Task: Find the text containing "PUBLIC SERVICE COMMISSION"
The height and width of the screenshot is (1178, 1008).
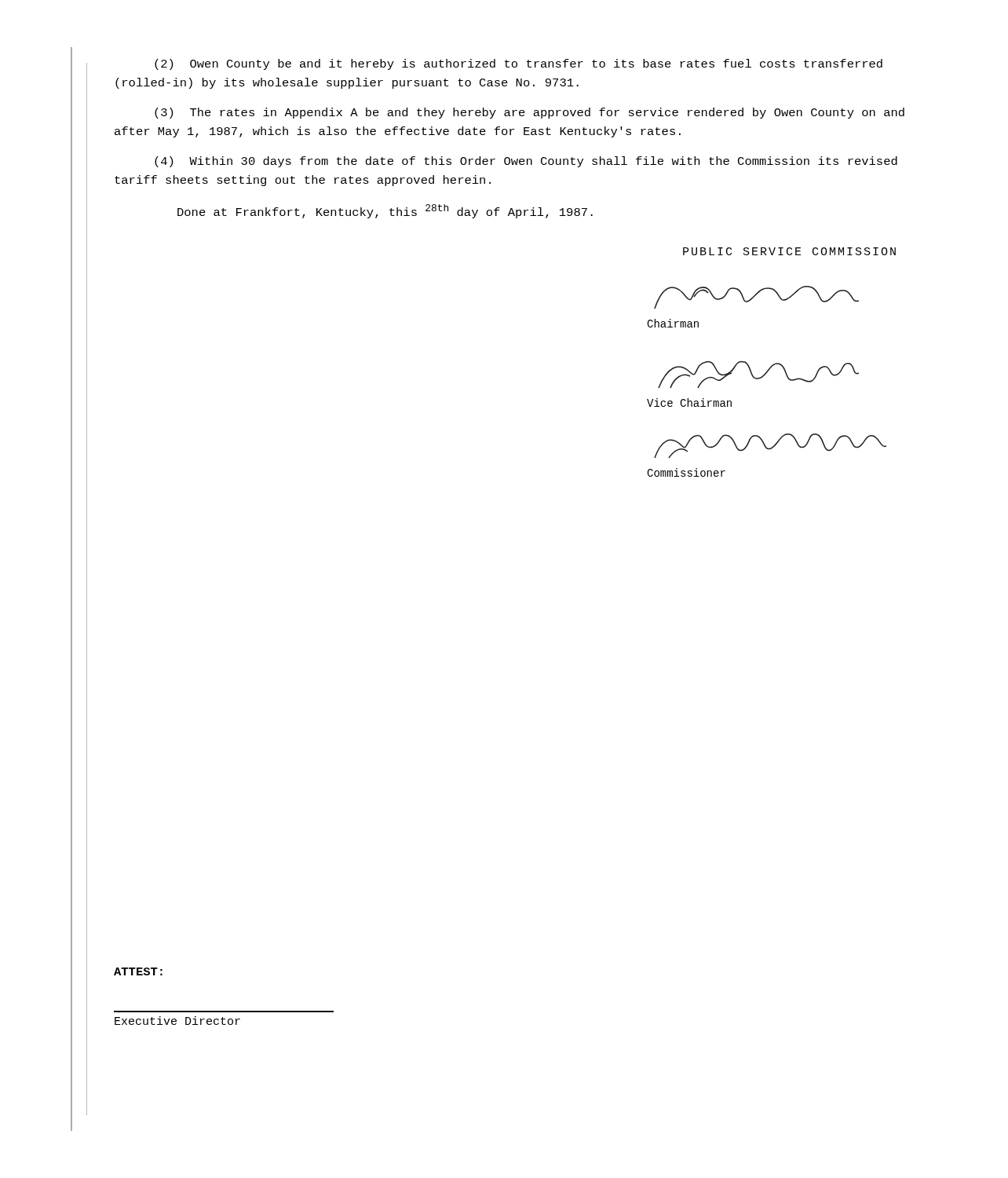Action: coord(790,253)
